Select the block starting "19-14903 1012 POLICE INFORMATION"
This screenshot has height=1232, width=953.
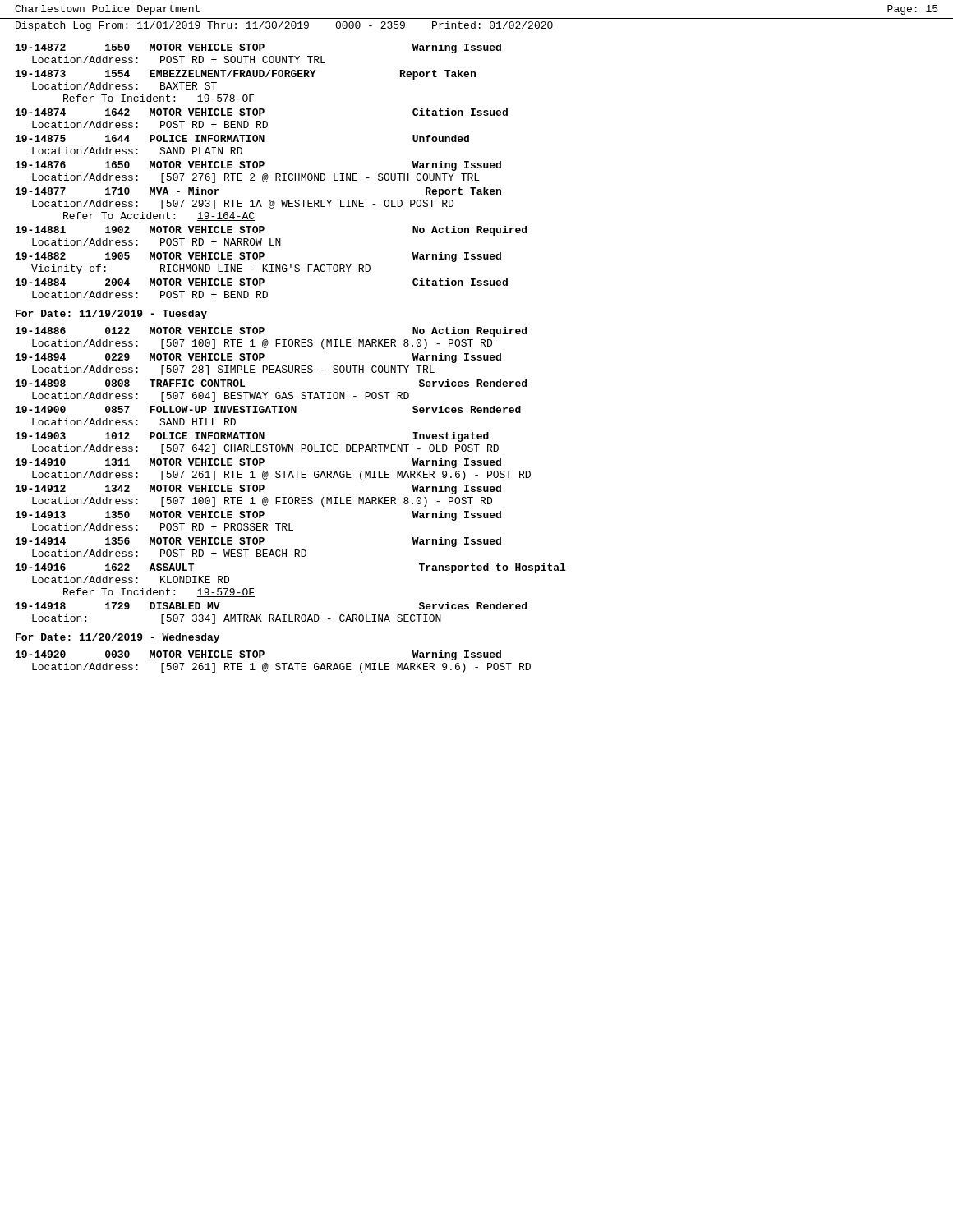click(x=476, y=443)
